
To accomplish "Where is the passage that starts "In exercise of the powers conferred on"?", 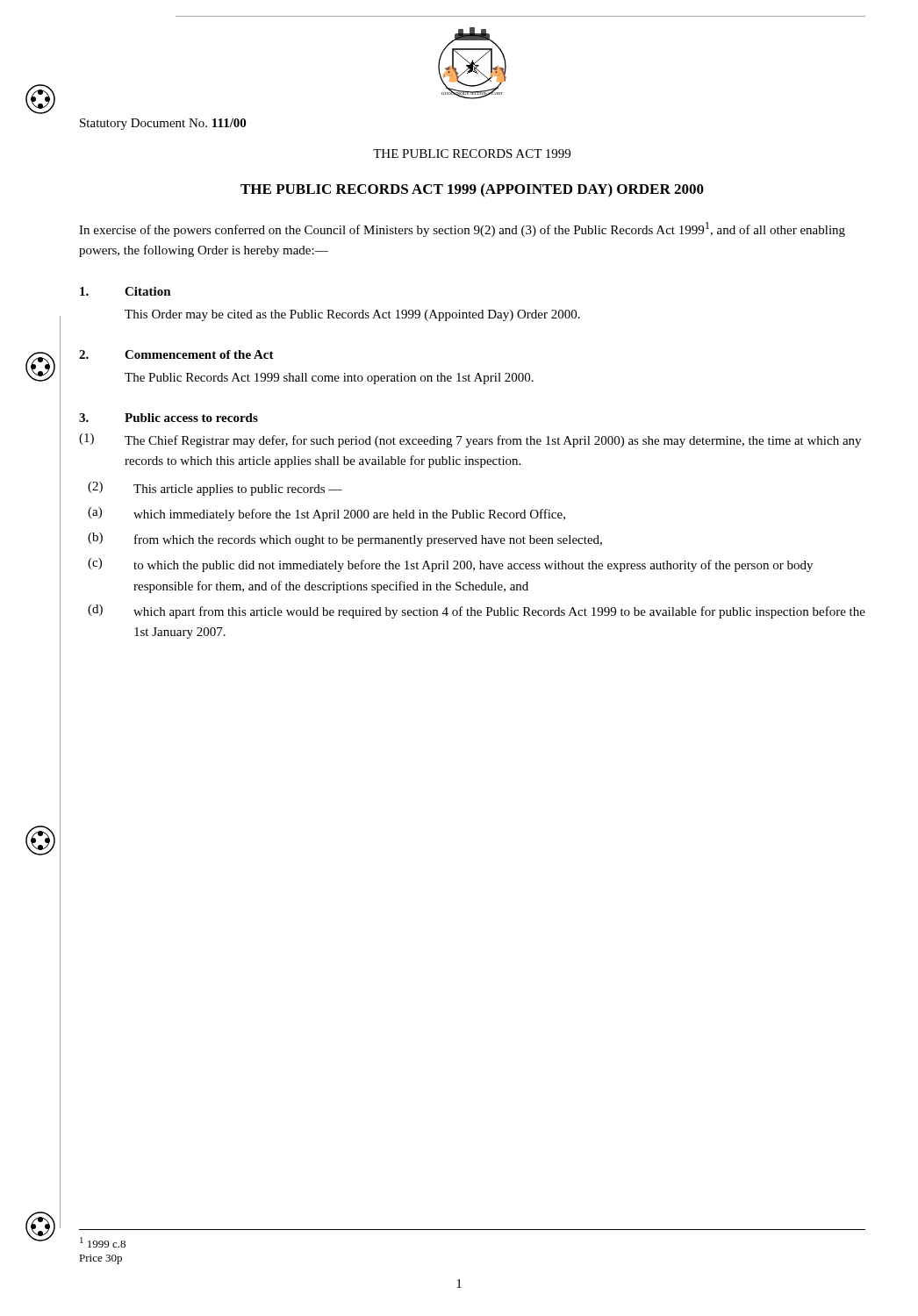I will click(x=462, y=238).
